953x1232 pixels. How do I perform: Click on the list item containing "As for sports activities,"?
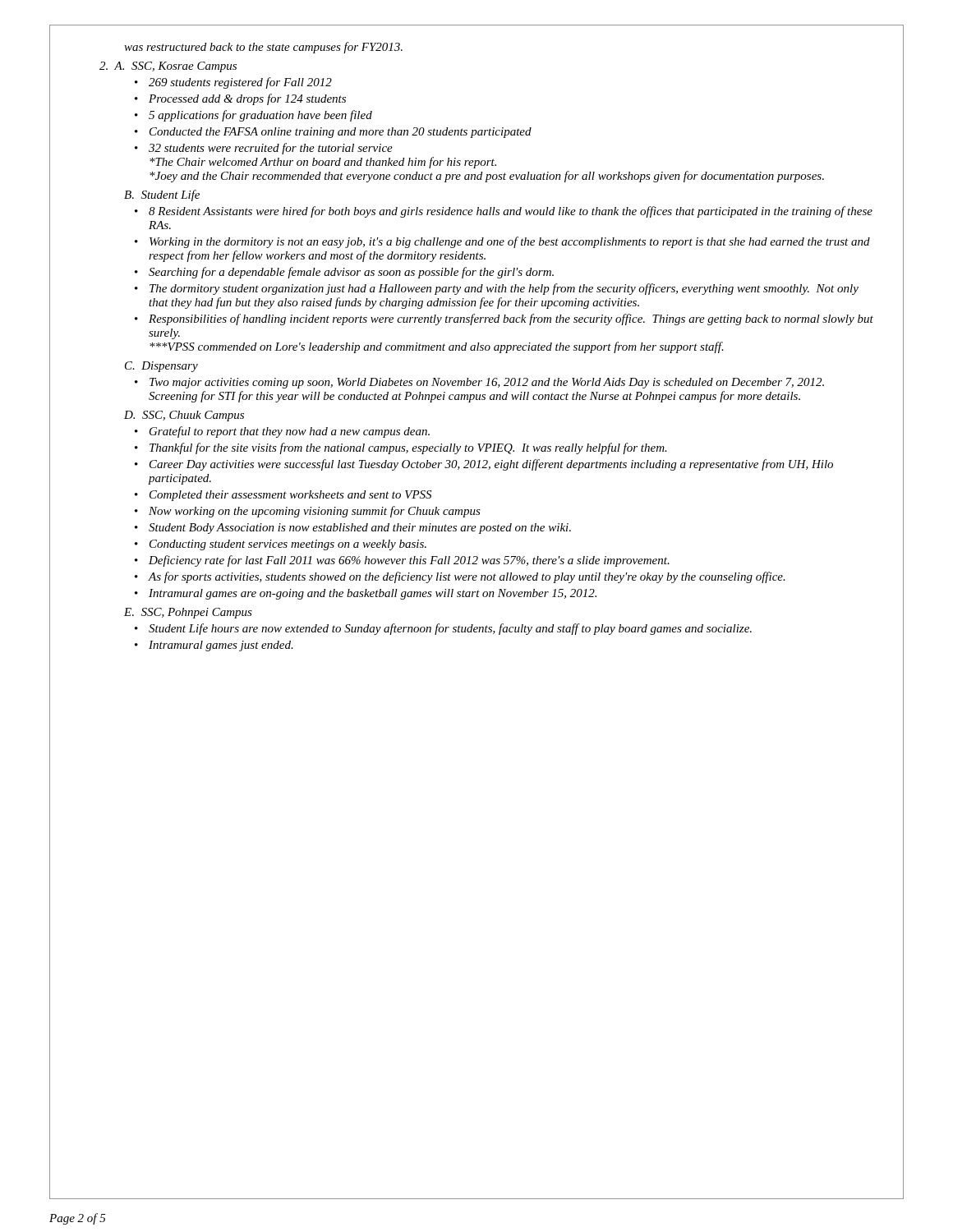(467, 577)
